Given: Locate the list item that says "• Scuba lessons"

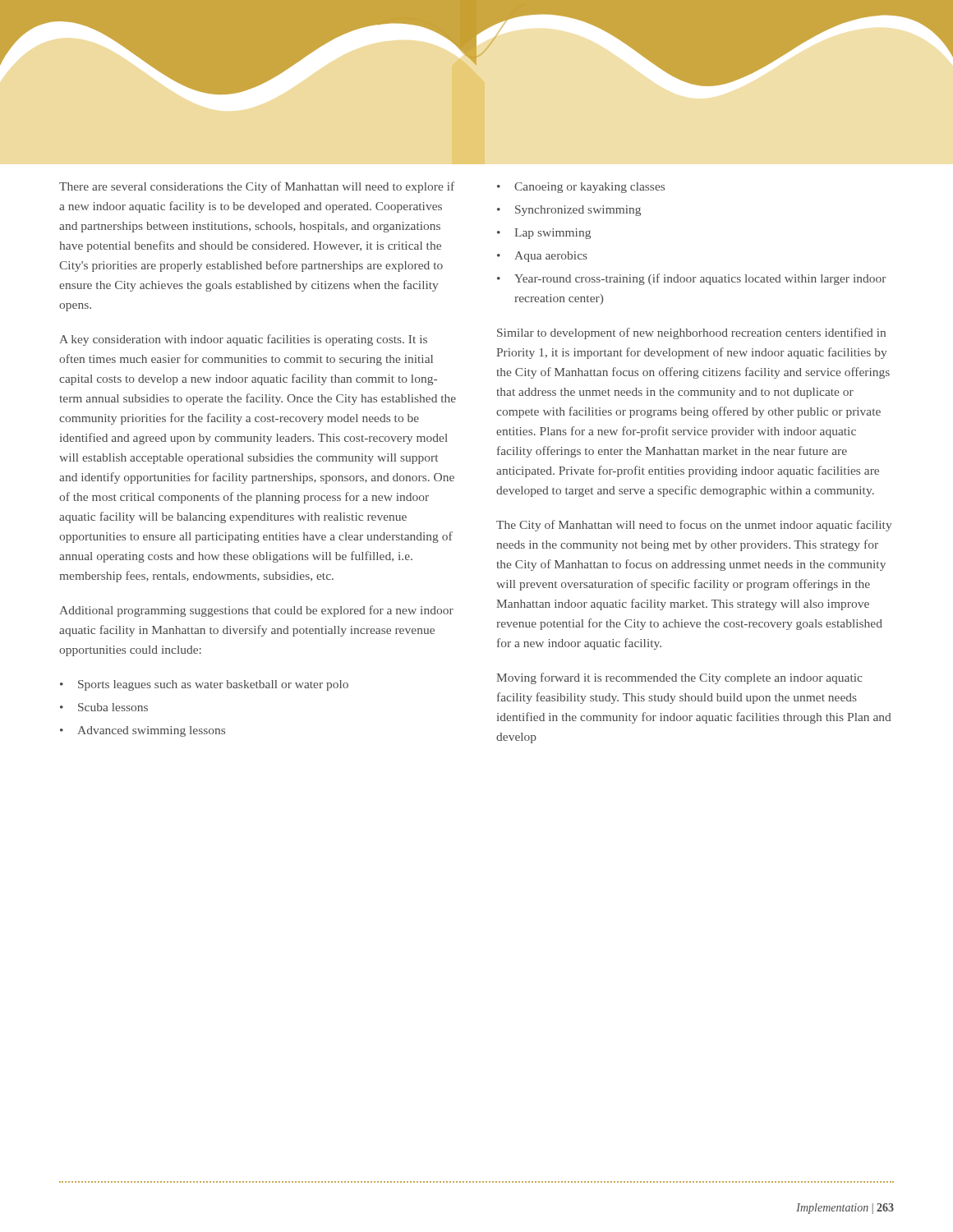Looking at the screenshot, I should point(104,707).
